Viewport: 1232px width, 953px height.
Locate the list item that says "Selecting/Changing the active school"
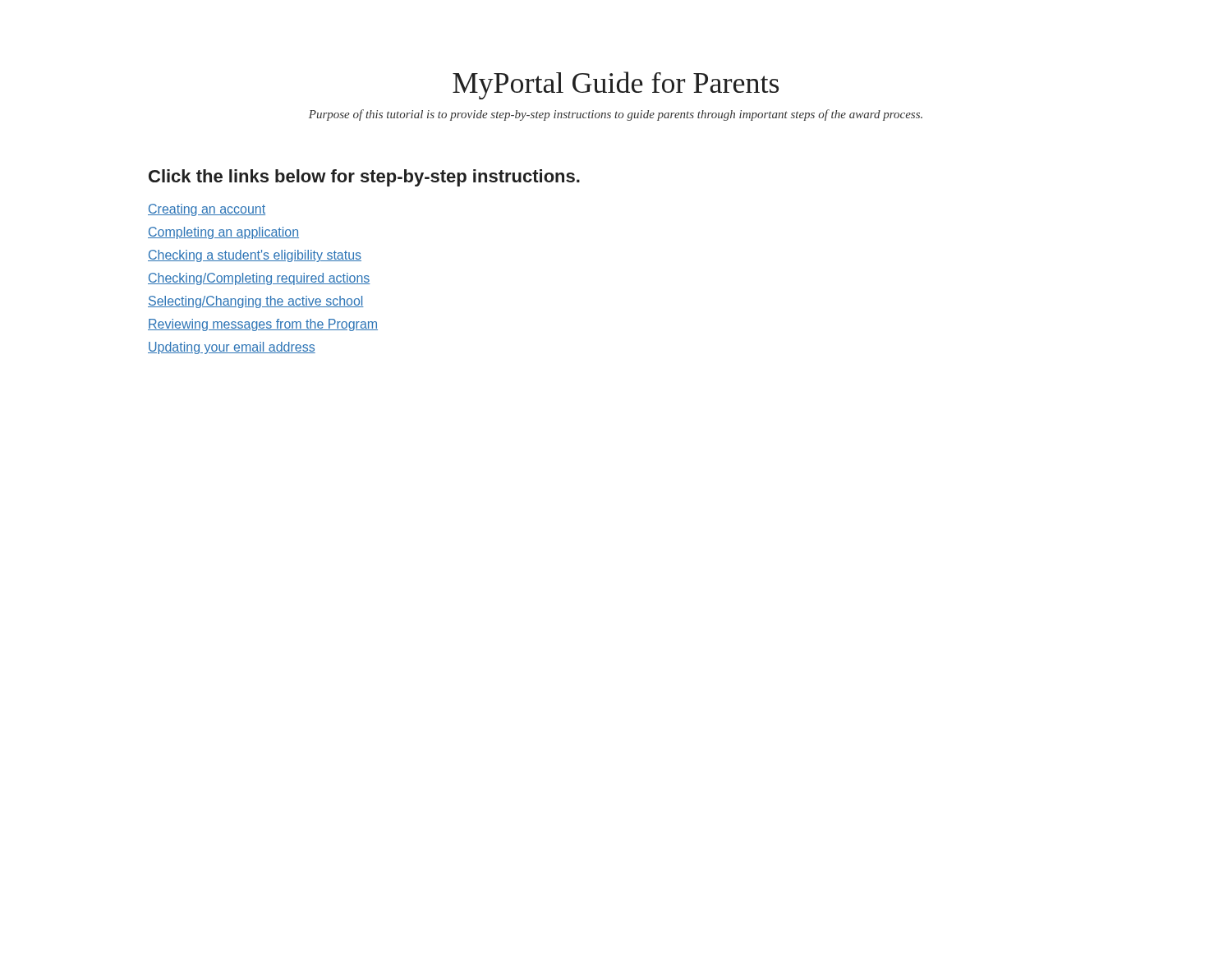[256, 301]
